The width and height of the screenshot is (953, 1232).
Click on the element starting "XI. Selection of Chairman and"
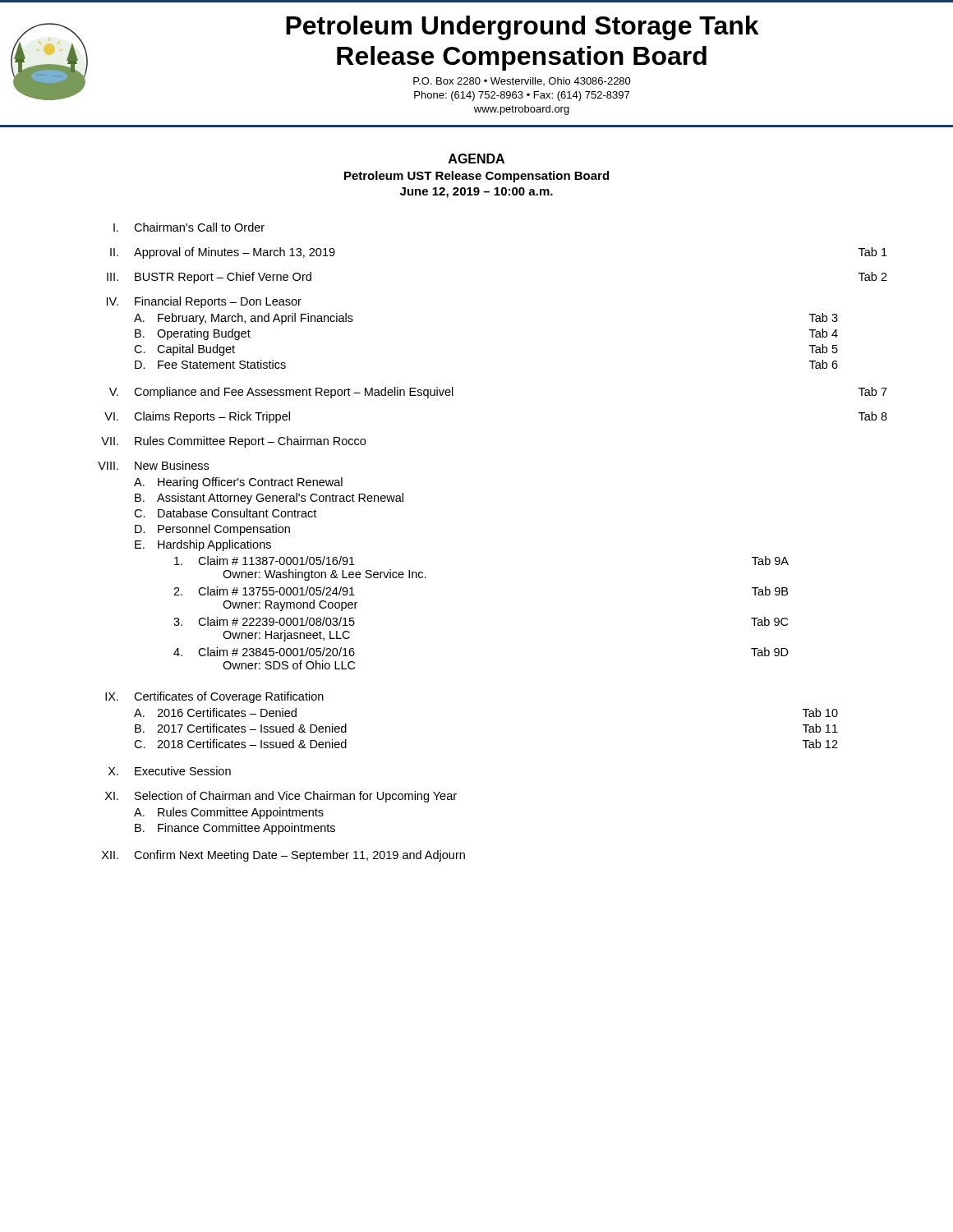click(x=281, y=797)
